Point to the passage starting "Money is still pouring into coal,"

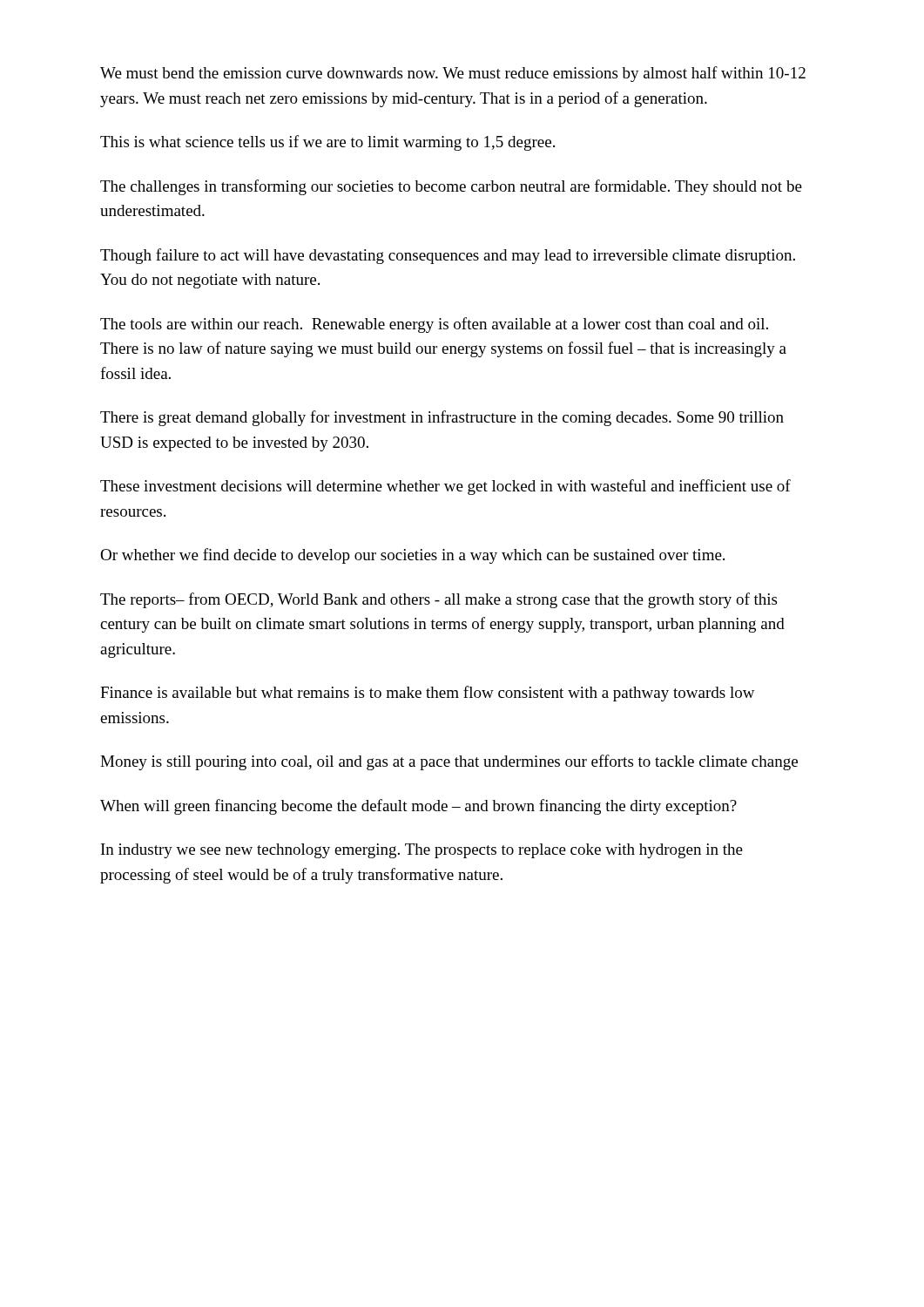(449, 761)
